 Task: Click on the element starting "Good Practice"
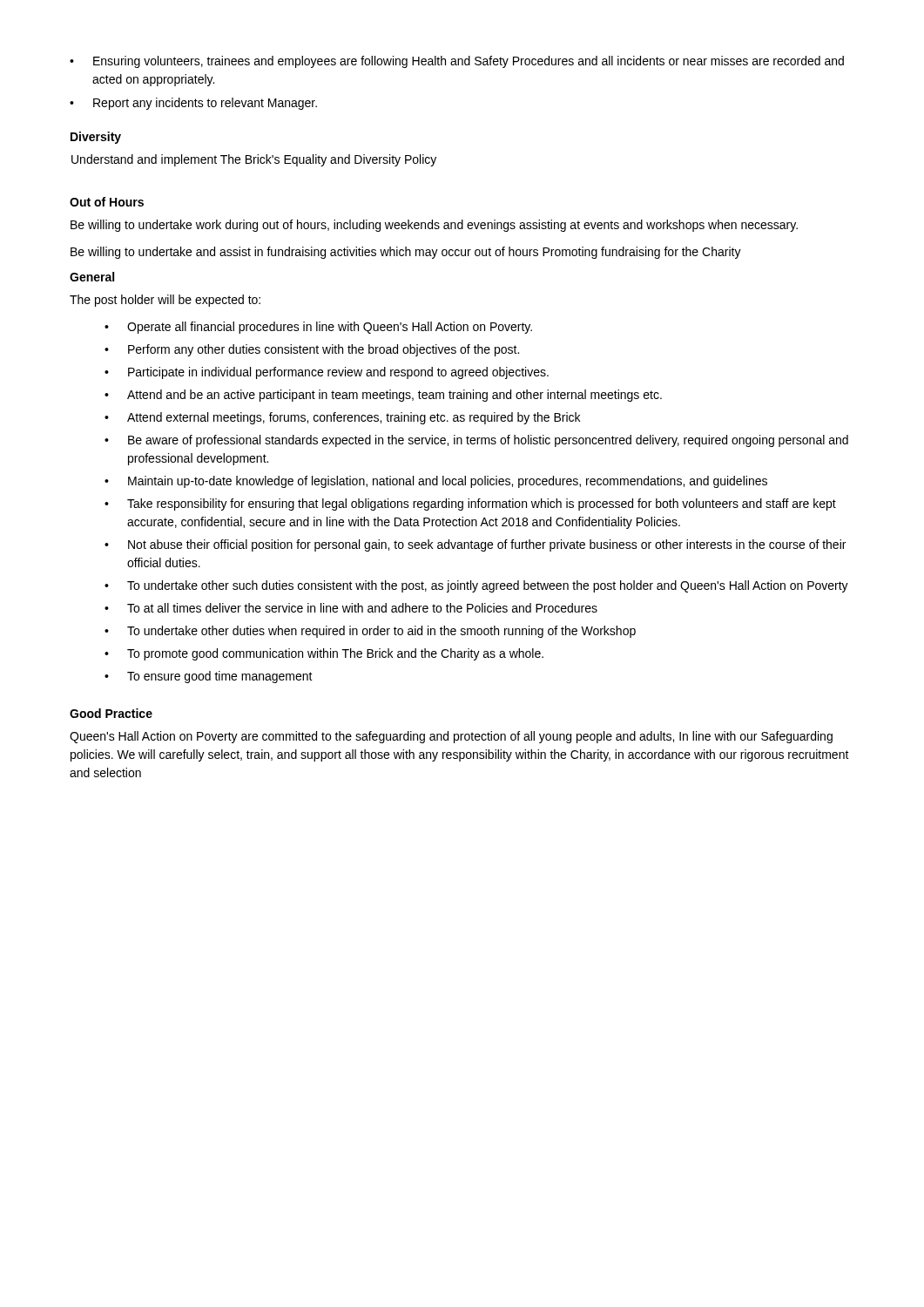click(x=111, y=714)
